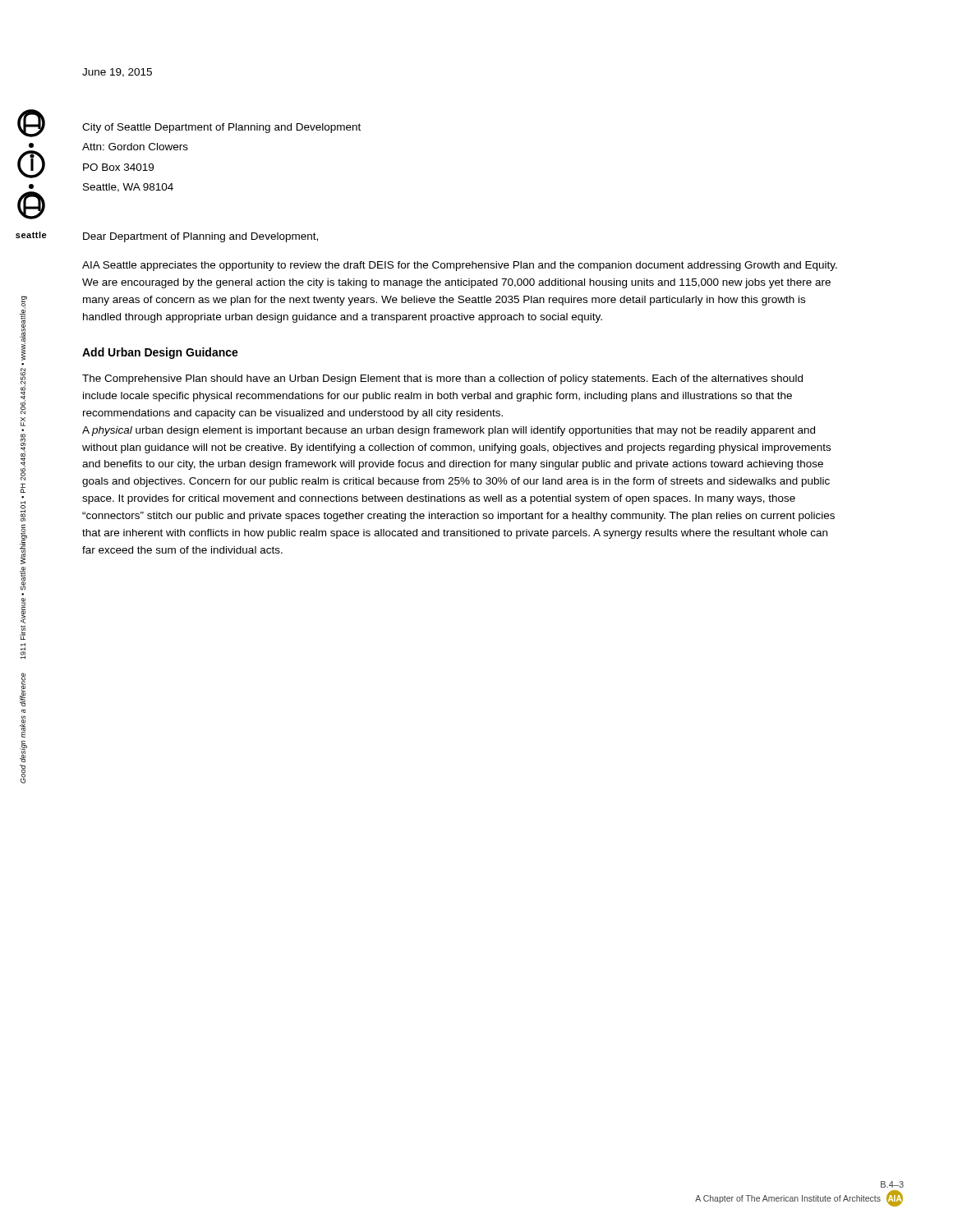Click the passage that begins "City of Seattle Department of Planning and Development"
953x1232 pixels.
[221, 128]
